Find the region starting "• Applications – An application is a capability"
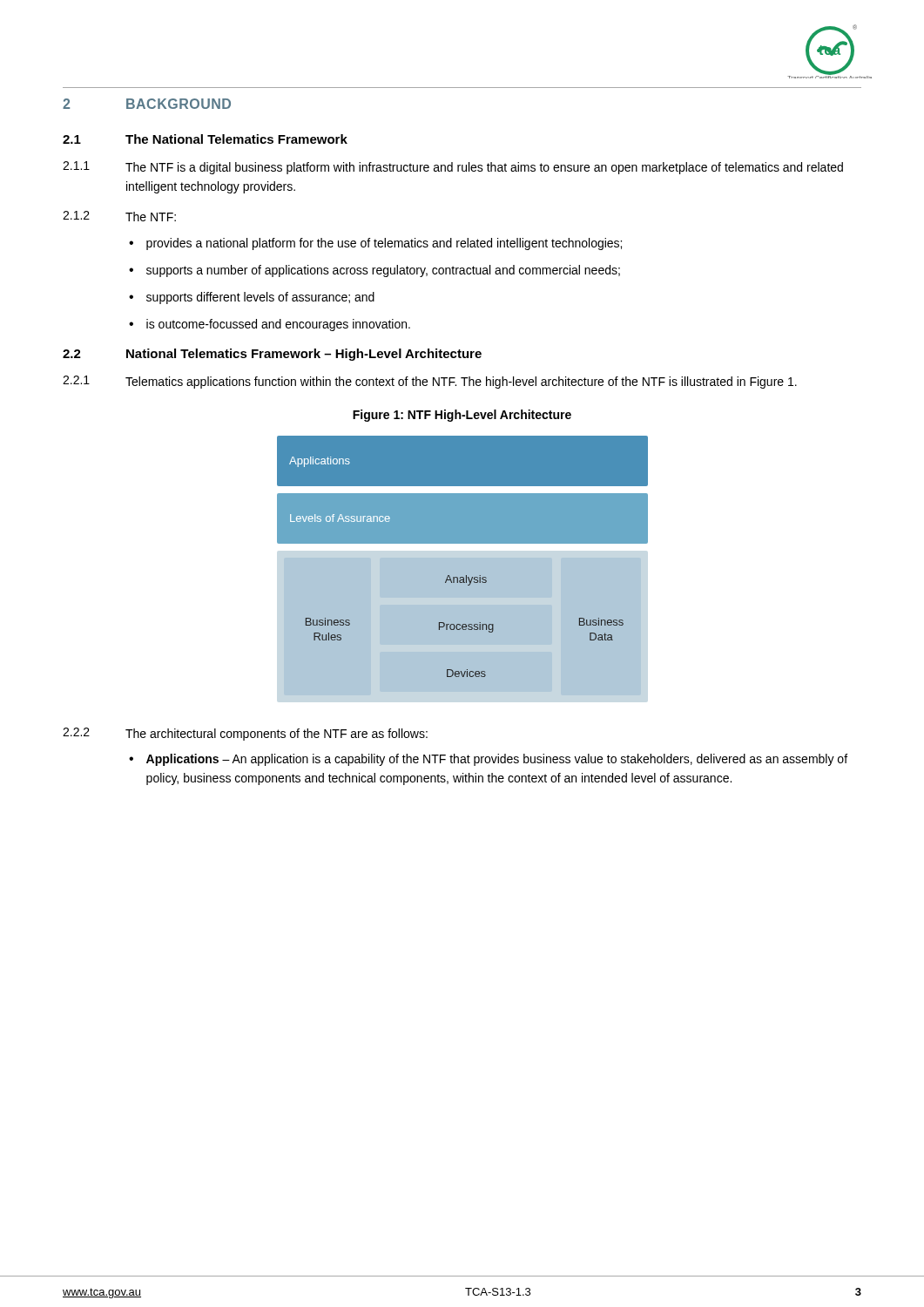Screen dimensions: 1307x924 pyautogui.click(x=495, y=769)
